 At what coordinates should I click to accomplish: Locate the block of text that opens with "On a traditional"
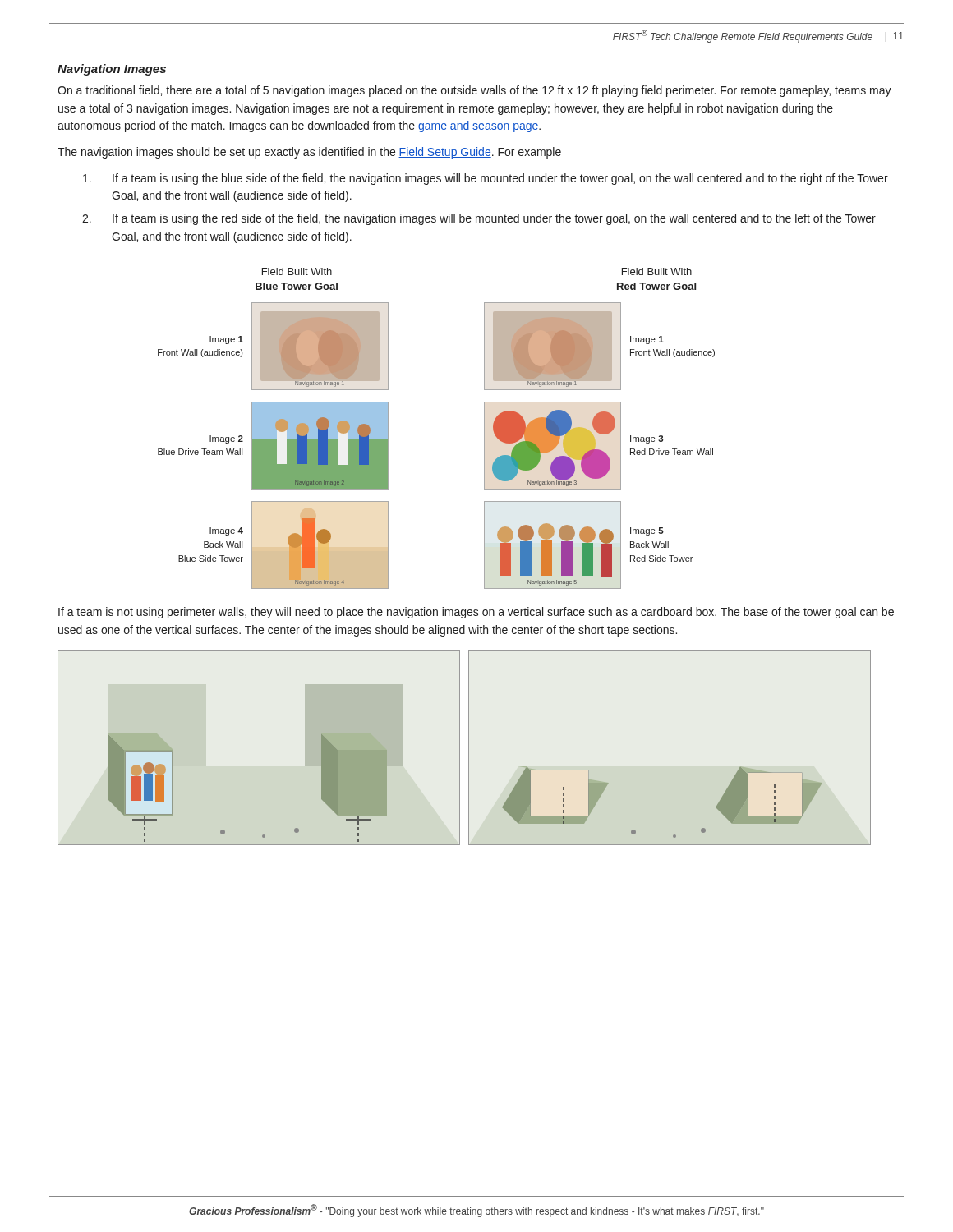pos(474,108)
